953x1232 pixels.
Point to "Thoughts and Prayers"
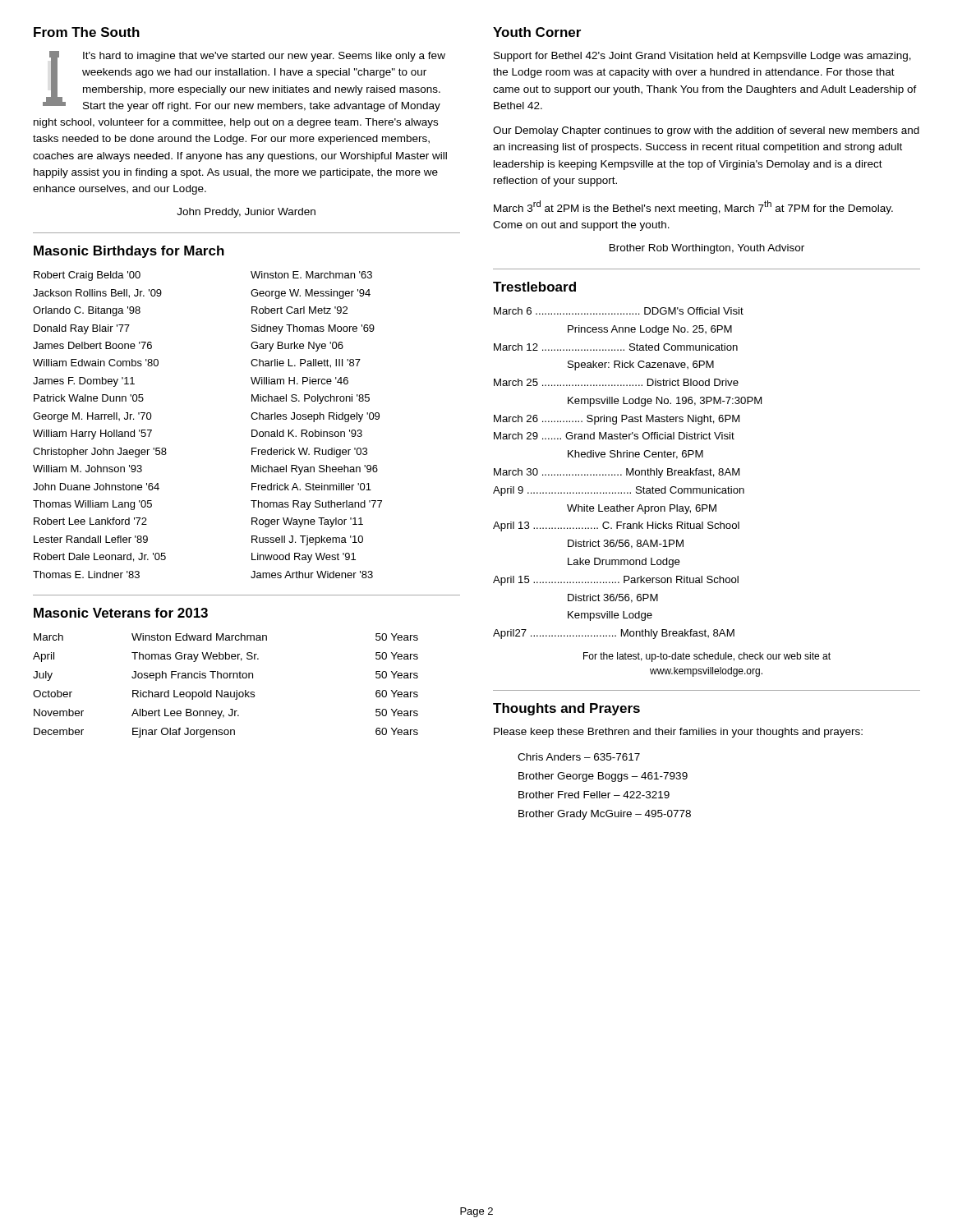point(566,709)
